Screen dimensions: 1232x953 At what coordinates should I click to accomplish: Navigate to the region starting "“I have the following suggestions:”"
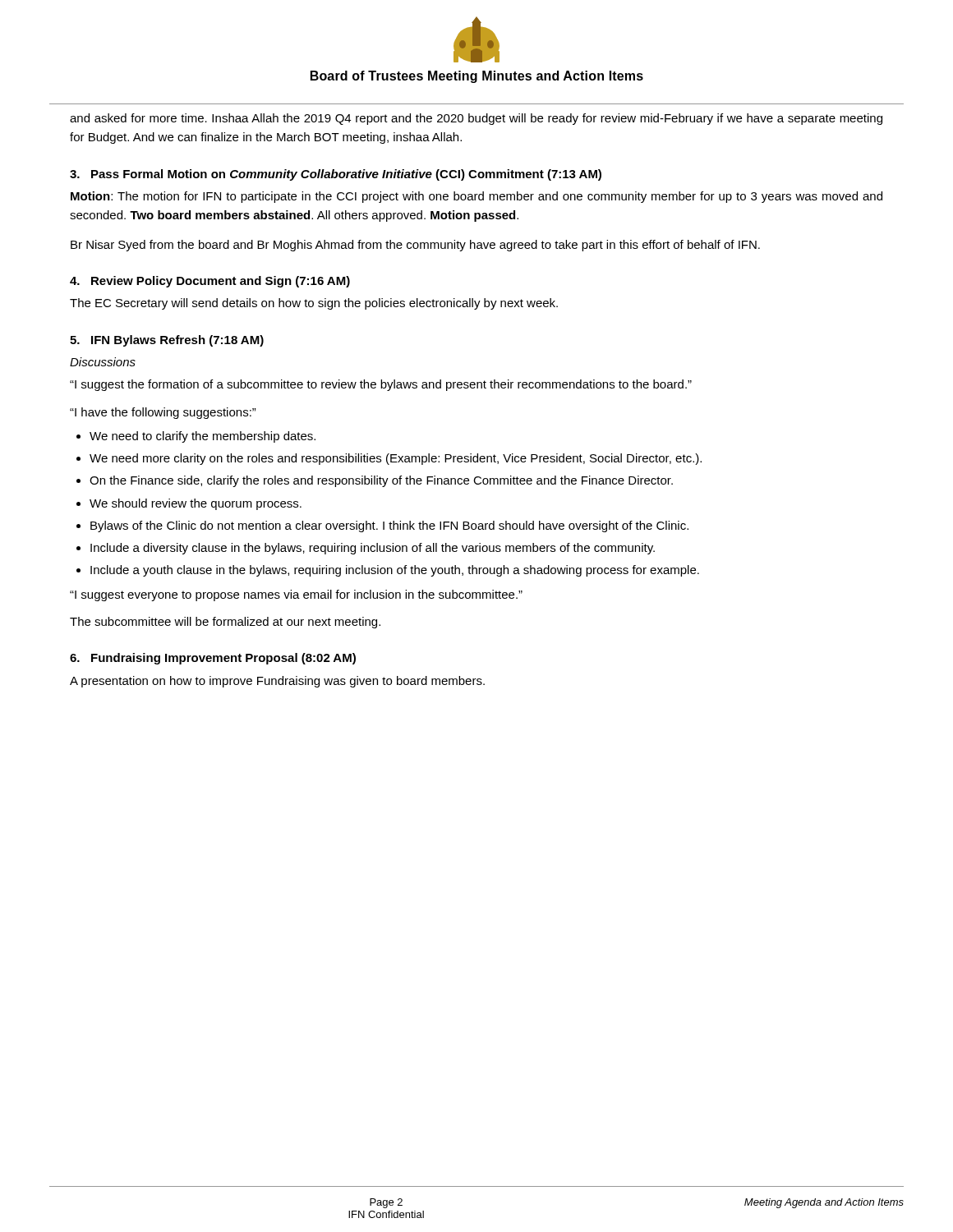pos(163,411)
